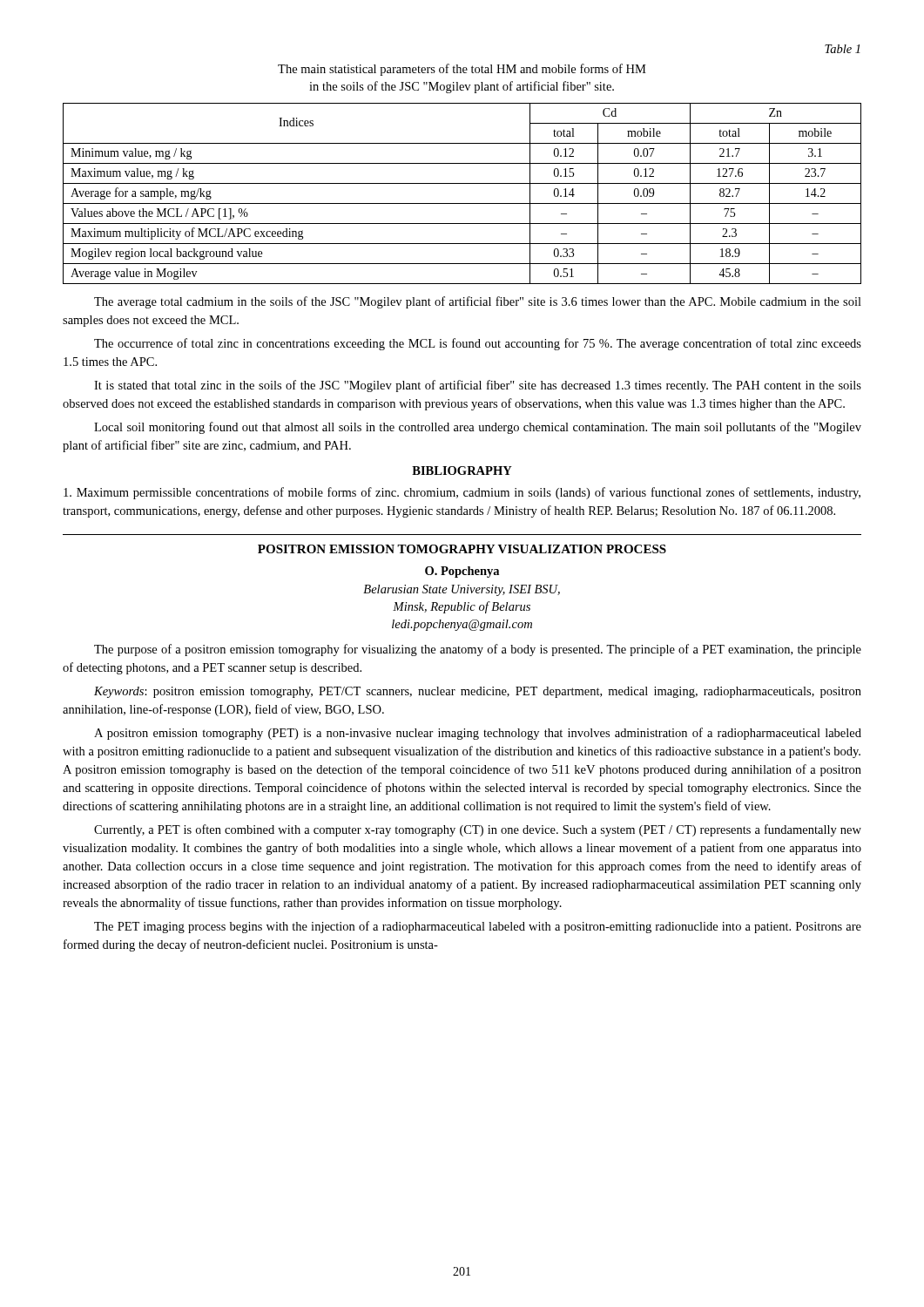Select the text block that reads "Local soil monitoring found out that almost all"
Image resolution: width=924 pixels, height=1307 pixels.
(462, 436)
